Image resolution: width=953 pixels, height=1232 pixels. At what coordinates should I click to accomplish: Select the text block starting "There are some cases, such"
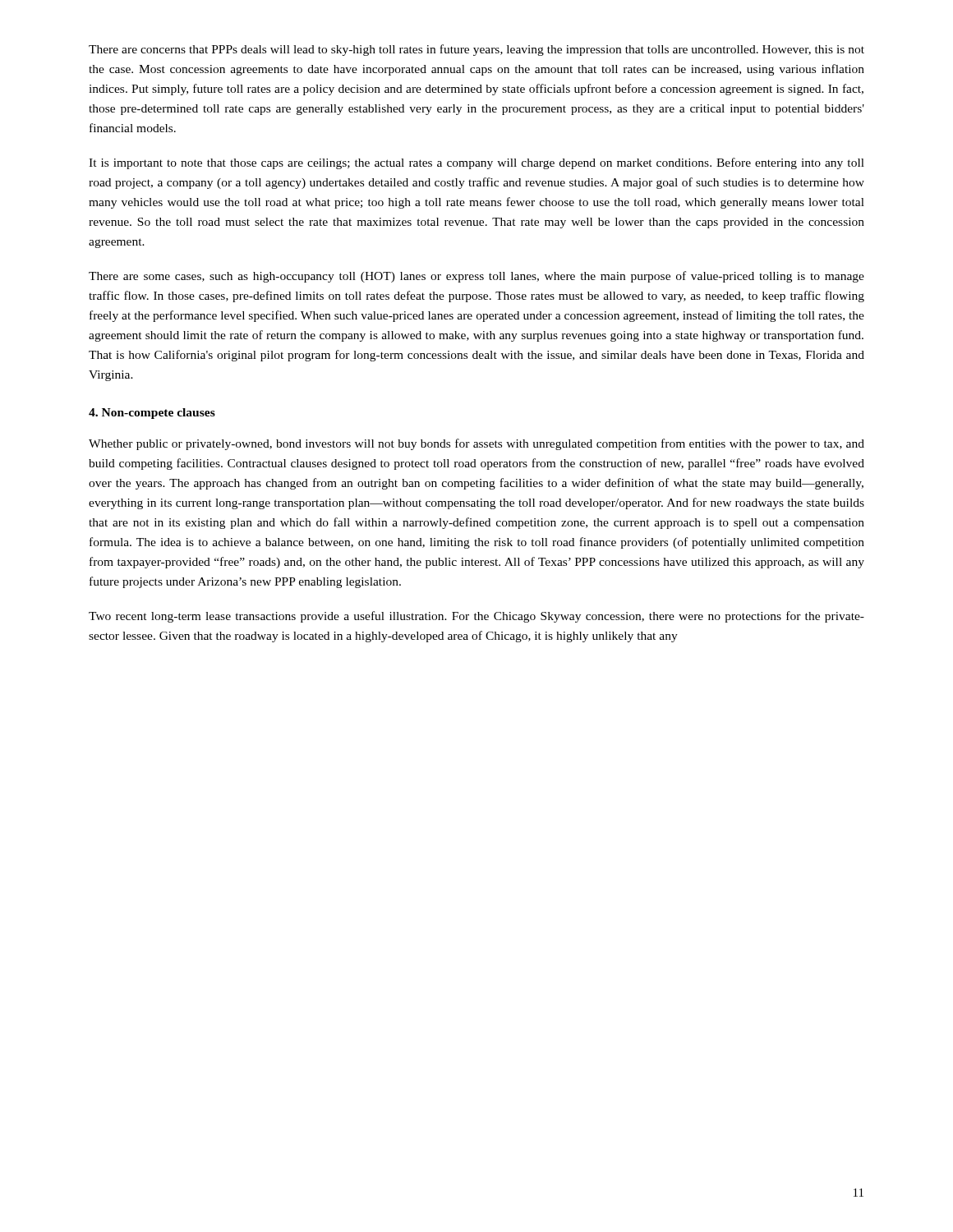(x=476, y=325)
